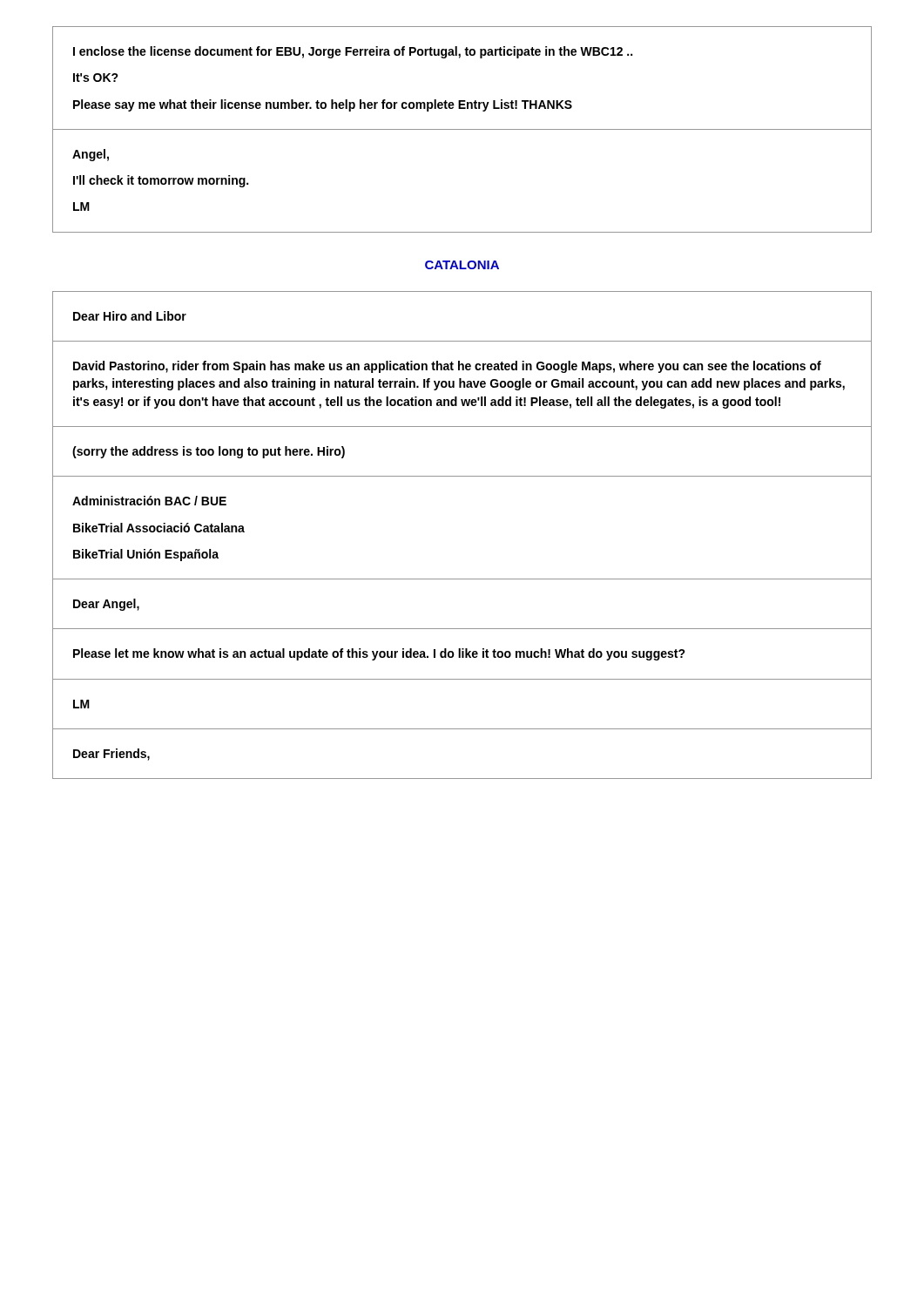Find the block on this page that starts "(sorry the address is too long to put"
This screenshot has width=924, height=1307.
tap(209, 452)
